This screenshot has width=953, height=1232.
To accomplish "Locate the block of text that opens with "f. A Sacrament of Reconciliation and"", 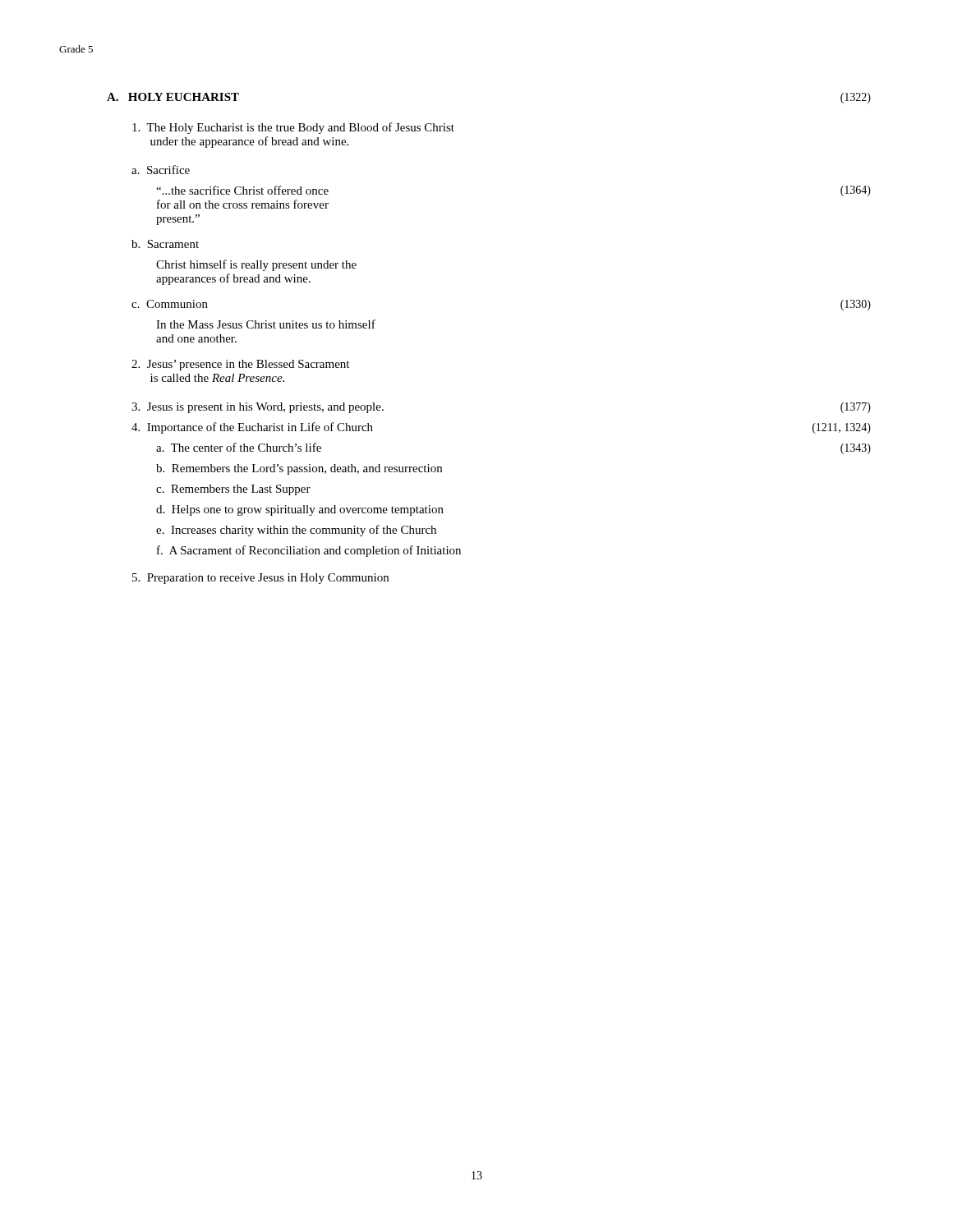I will [x=309, y=550].
